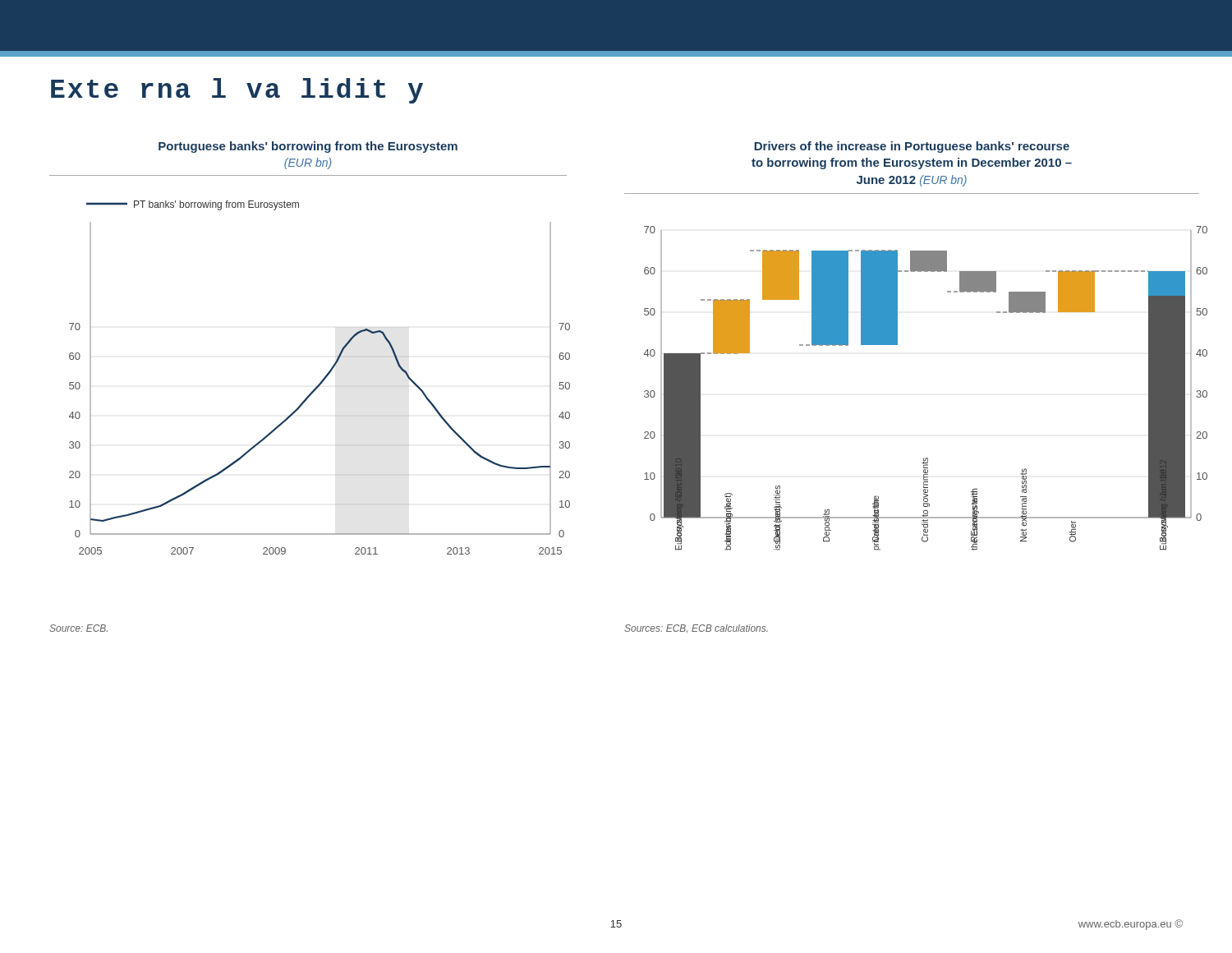Locate the block starting "Exte rna l"
The image size is (1232, 953).
[237, 91]
